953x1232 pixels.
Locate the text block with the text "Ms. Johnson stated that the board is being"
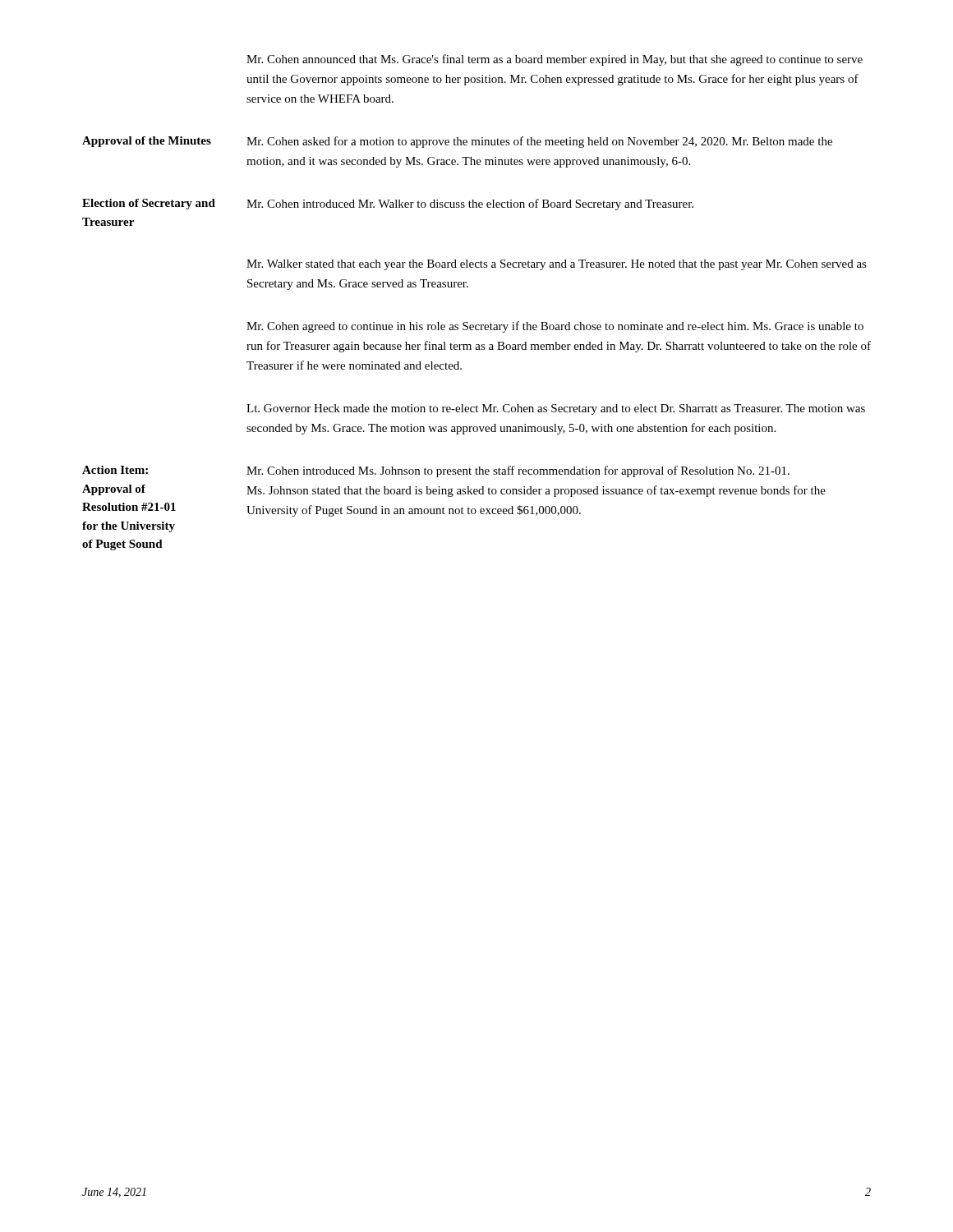pos(559,500)
